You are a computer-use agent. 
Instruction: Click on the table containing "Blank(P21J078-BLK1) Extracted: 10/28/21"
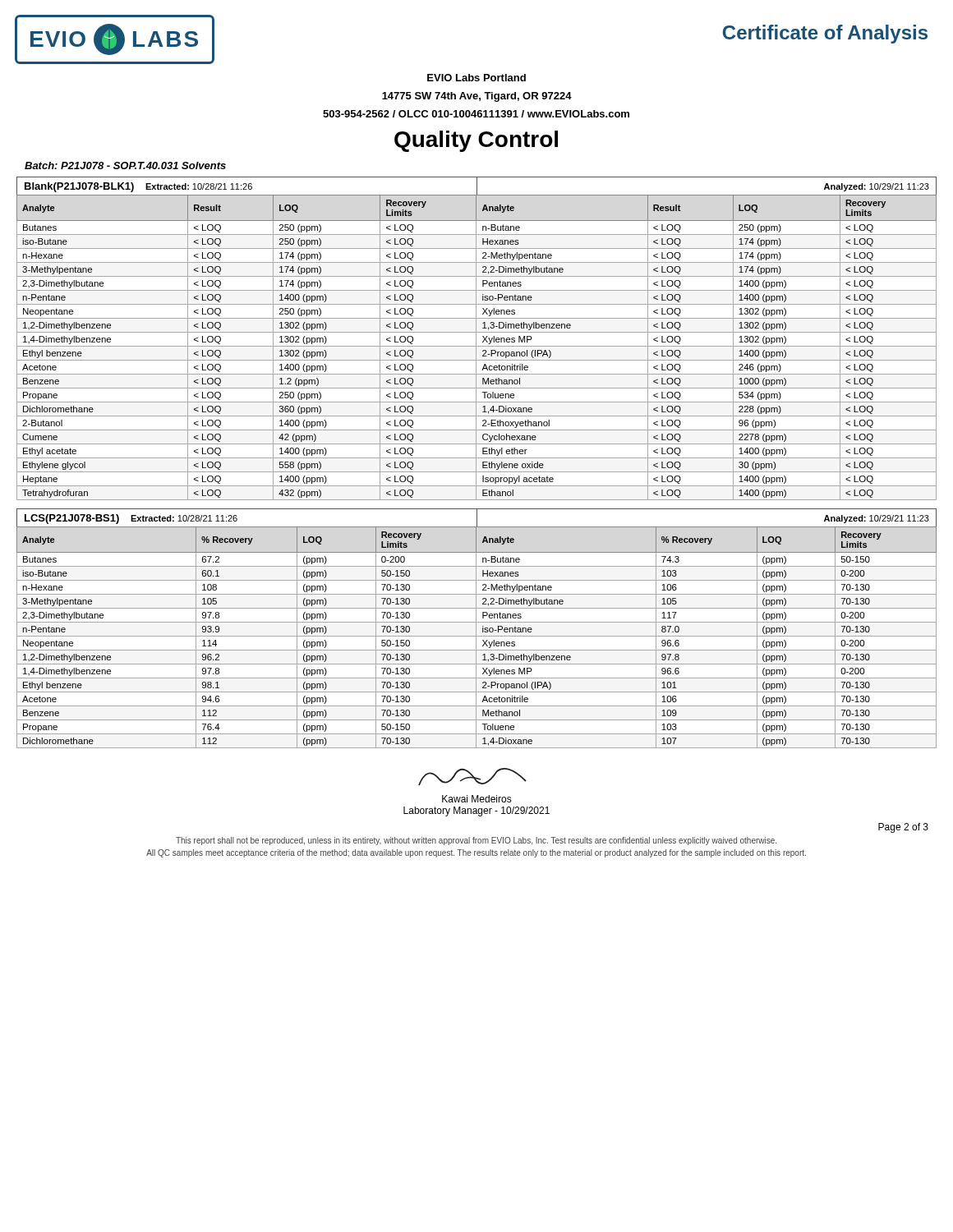476,339
